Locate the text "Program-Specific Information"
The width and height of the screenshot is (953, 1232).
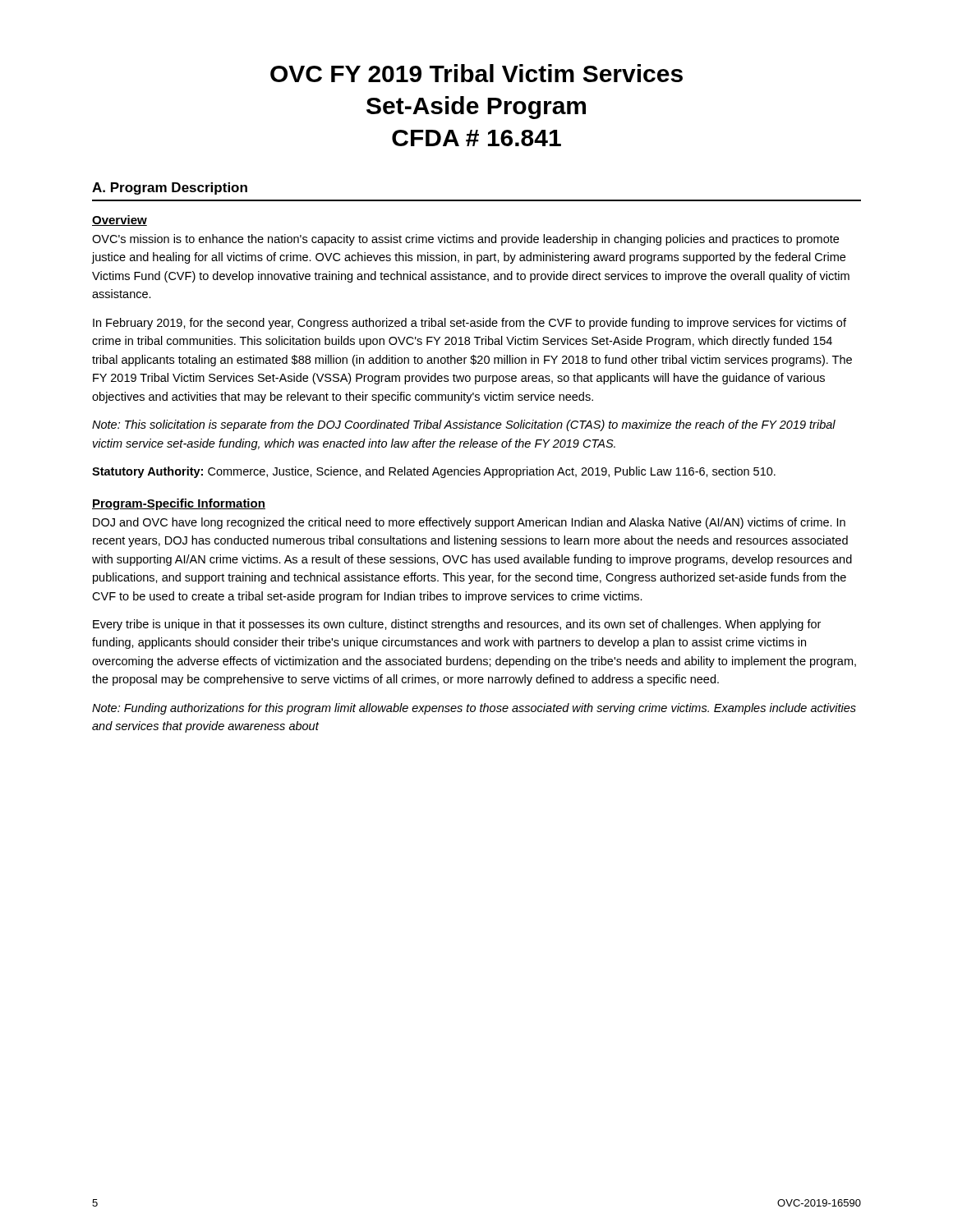179,503
